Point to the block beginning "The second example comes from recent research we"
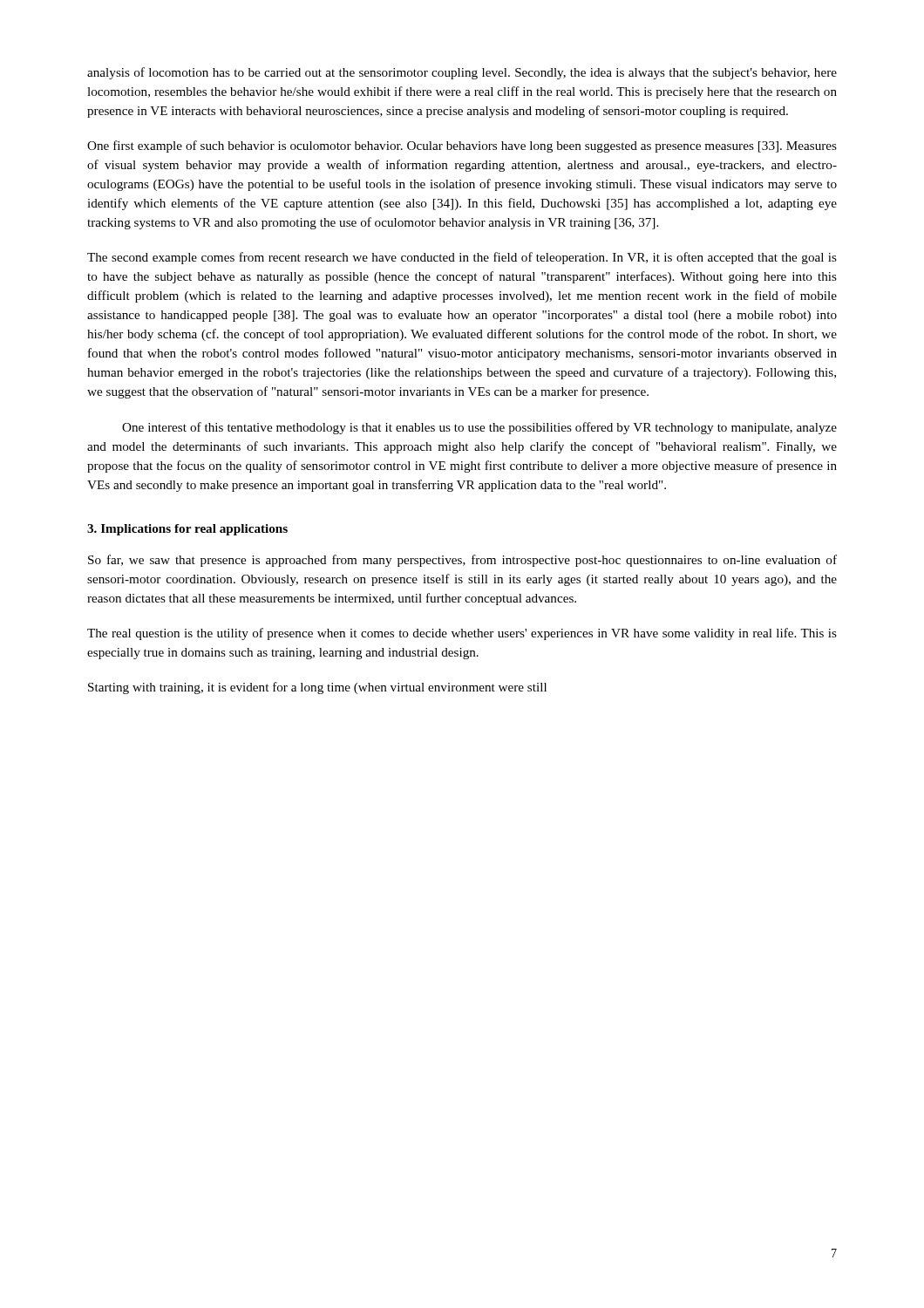 click(462, 325)
